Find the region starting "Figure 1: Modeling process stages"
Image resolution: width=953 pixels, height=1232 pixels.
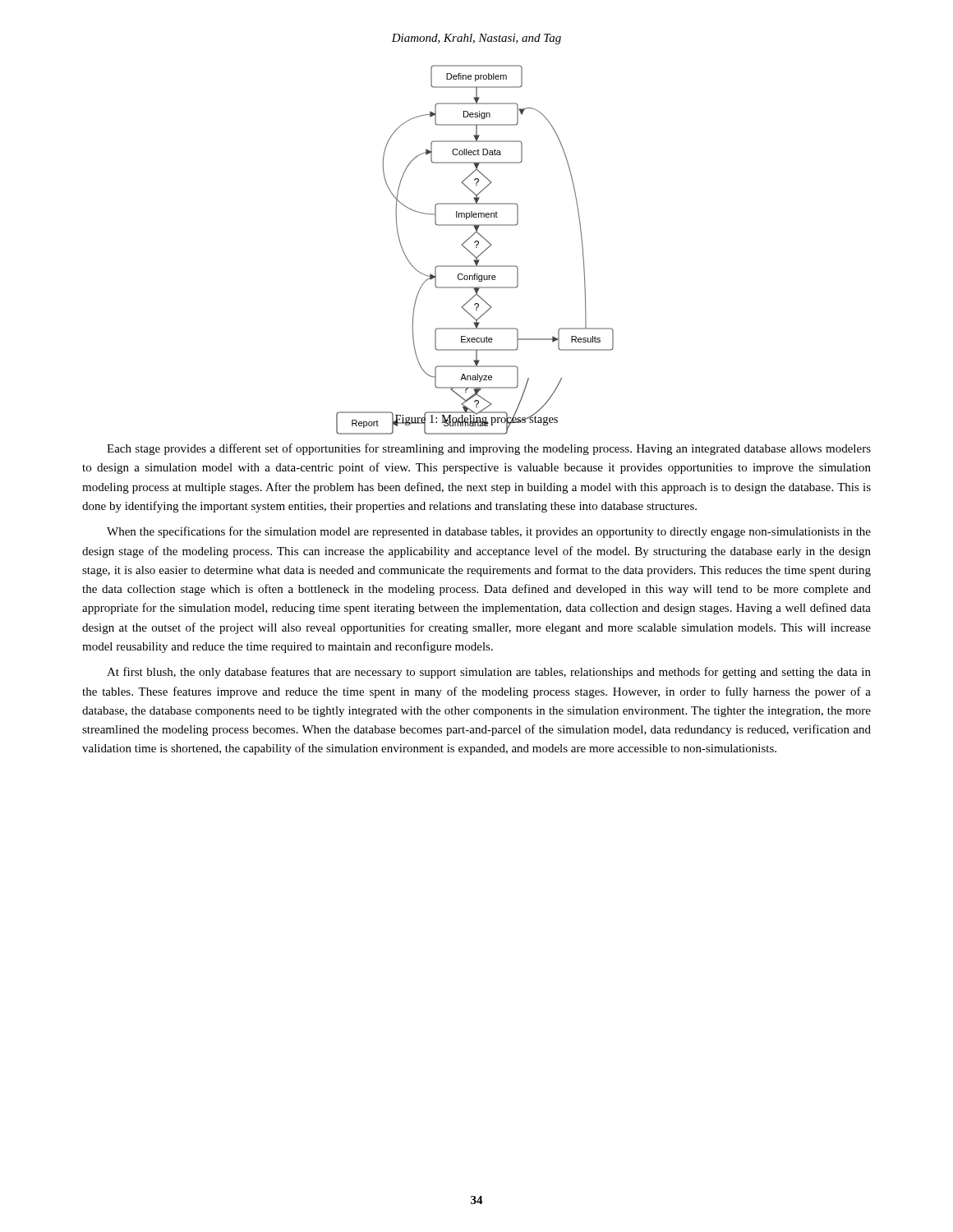(476, 419)
